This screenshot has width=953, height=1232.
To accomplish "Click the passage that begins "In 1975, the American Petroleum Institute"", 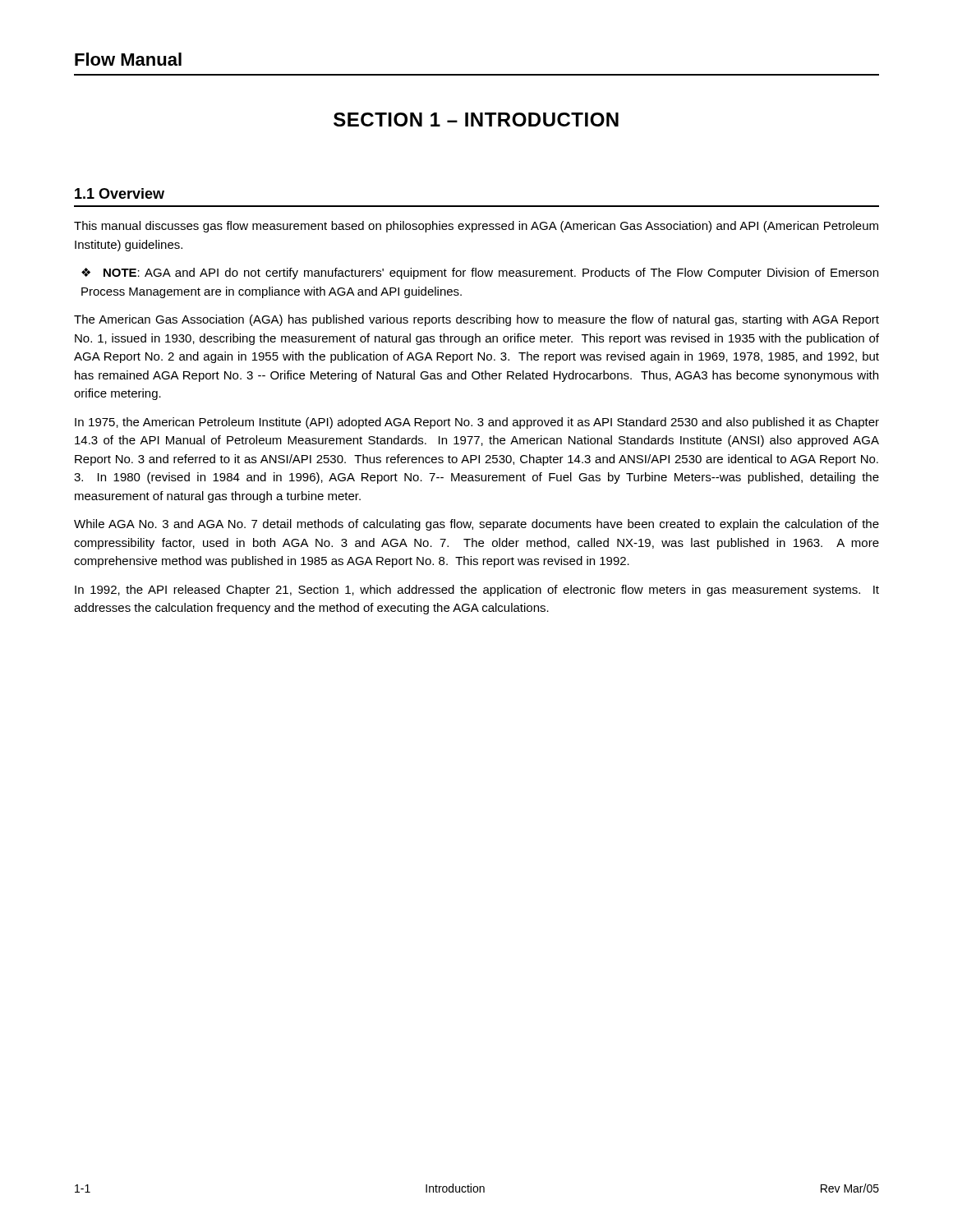I will 476,458.
